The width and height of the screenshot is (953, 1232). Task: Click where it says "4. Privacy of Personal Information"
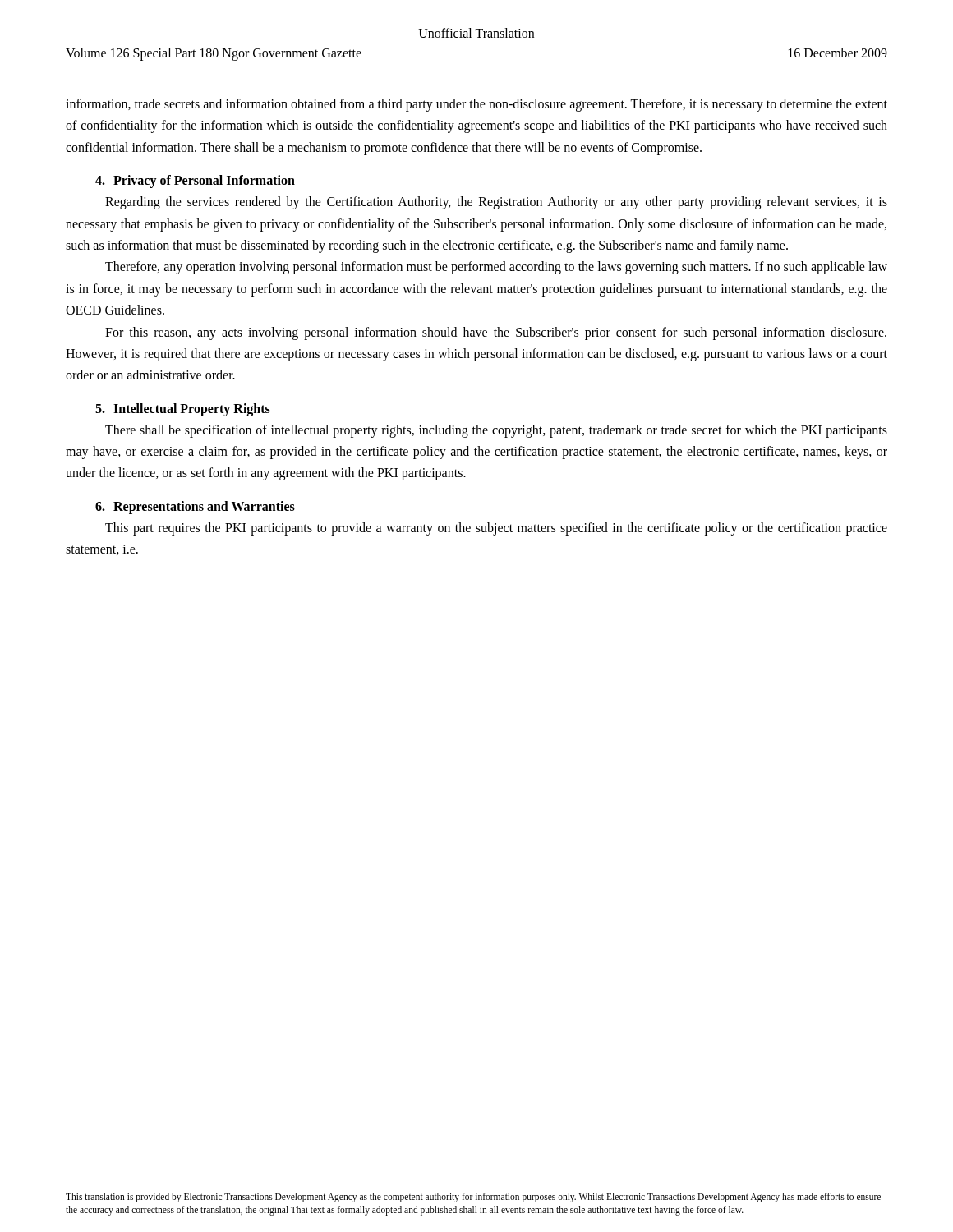[x=180, y=181]
